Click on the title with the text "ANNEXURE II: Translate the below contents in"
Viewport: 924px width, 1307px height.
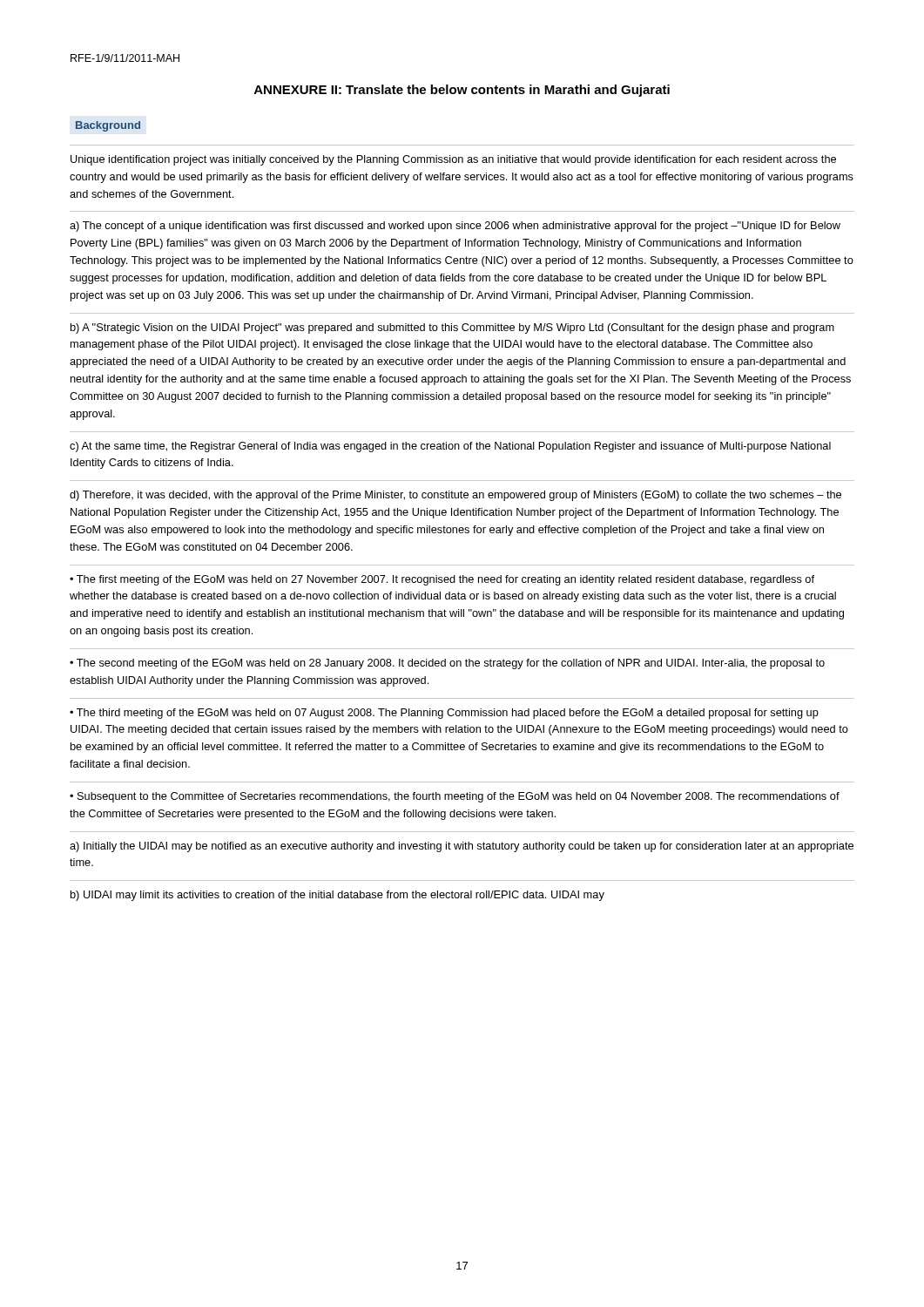(462, 89)
